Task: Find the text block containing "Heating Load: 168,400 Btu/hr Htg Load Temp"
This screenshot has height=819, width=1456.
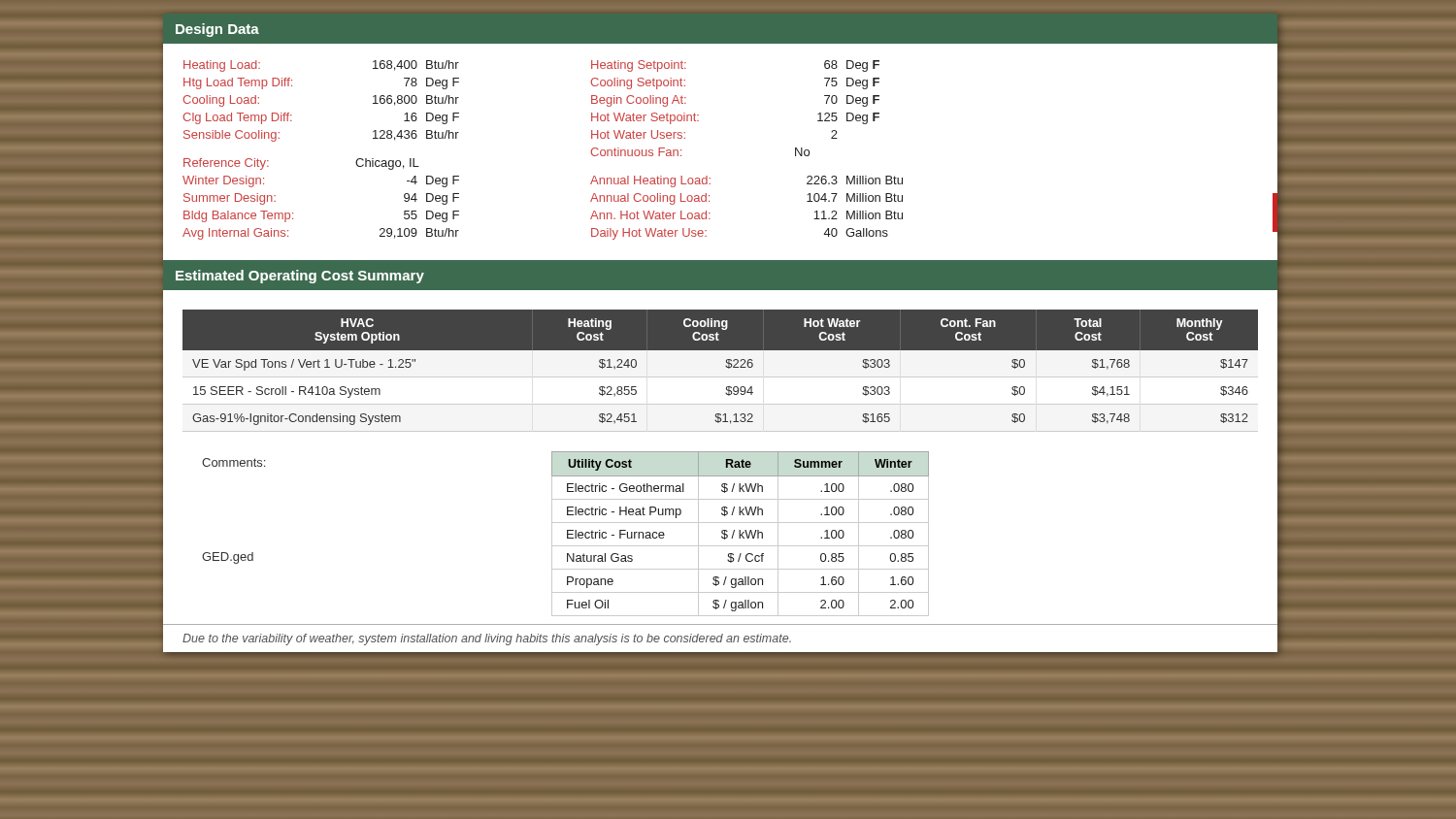Action: 386,148
